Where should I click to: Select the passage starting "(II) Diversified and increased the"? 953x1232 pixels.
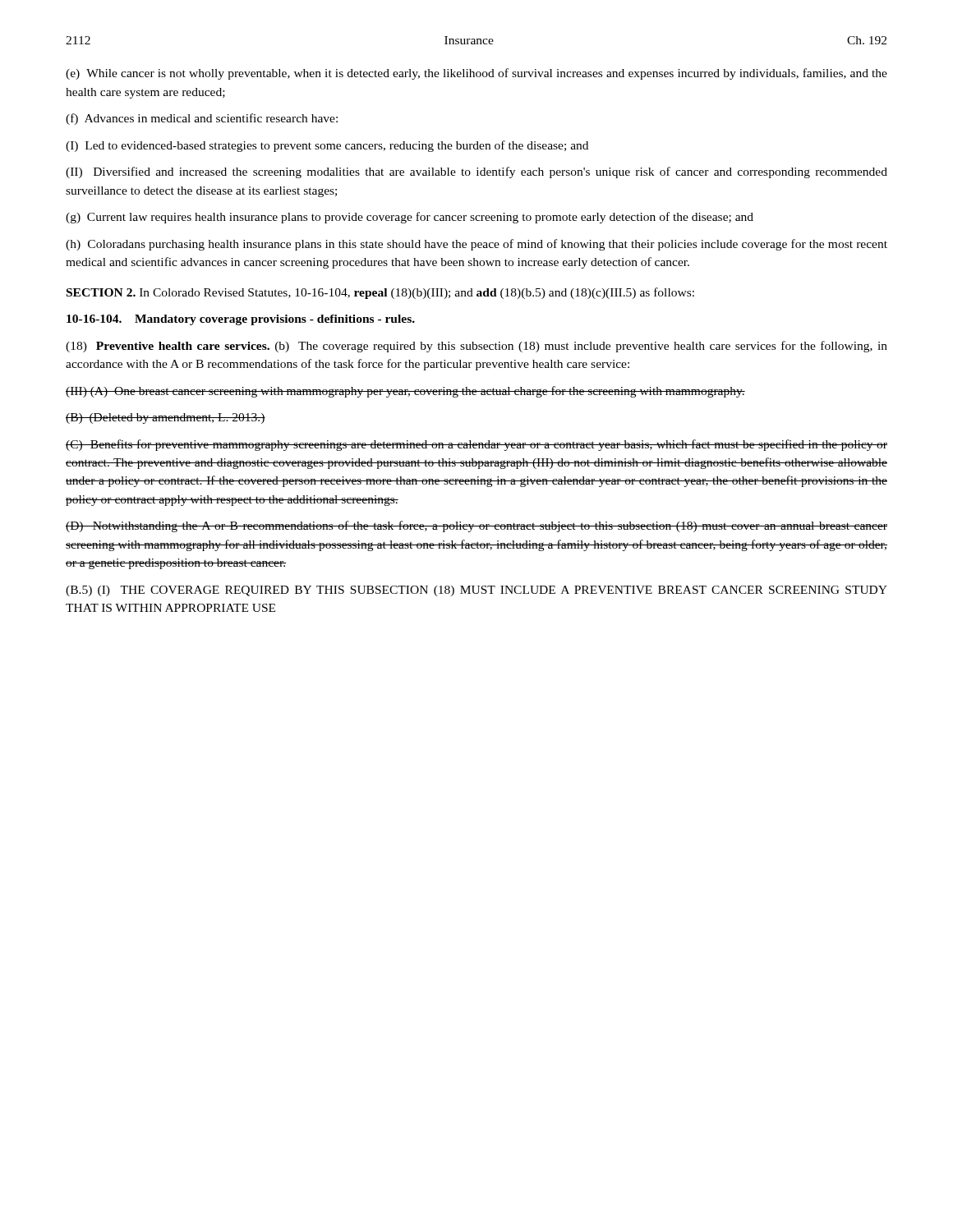tap(476, 181)
